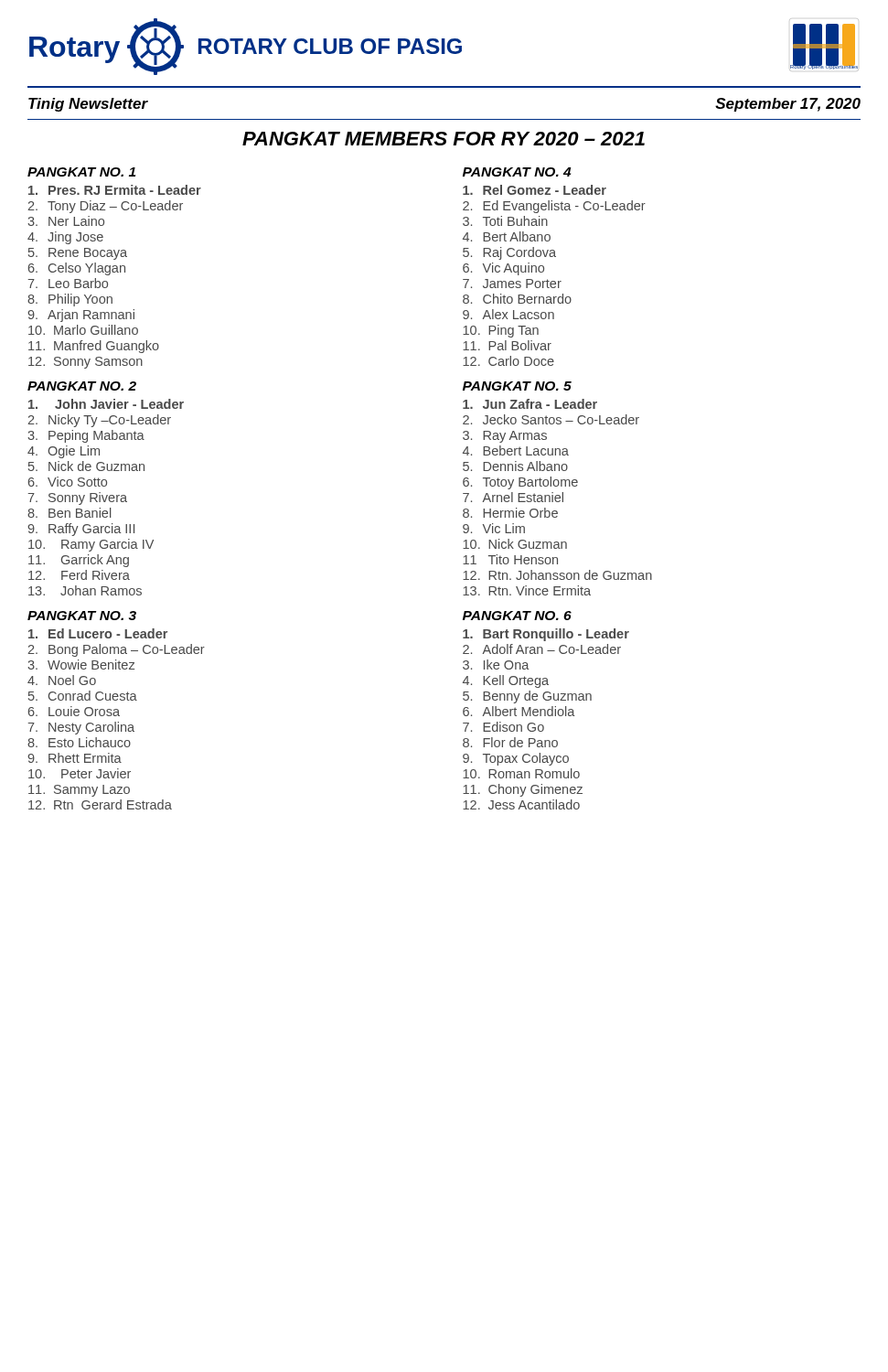888x1372 pixels.
Task: Select the block starting "5.Benny de Guzman"
Action: (527, 696)
